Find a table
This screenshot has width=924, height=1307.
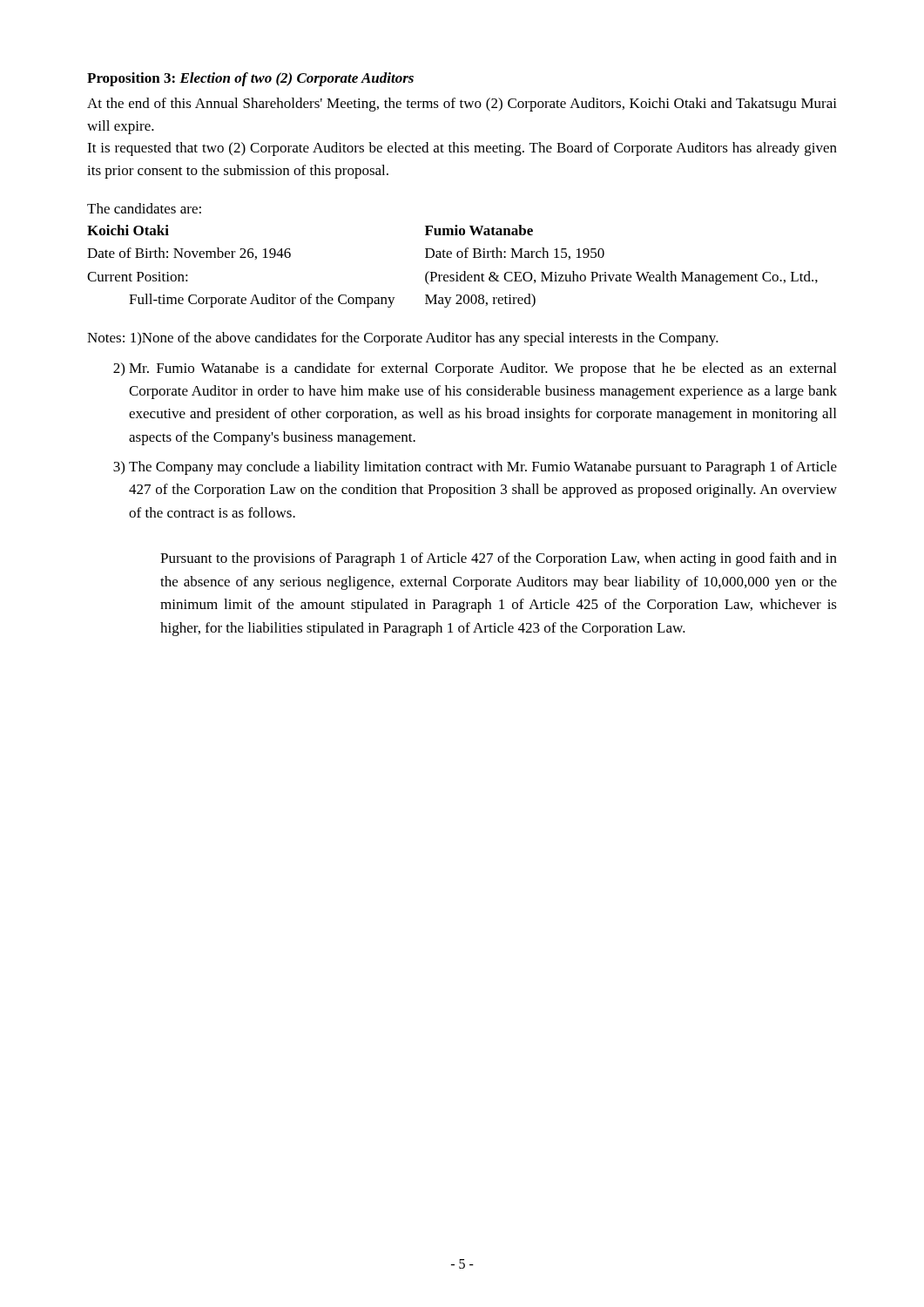pos(462,265)
